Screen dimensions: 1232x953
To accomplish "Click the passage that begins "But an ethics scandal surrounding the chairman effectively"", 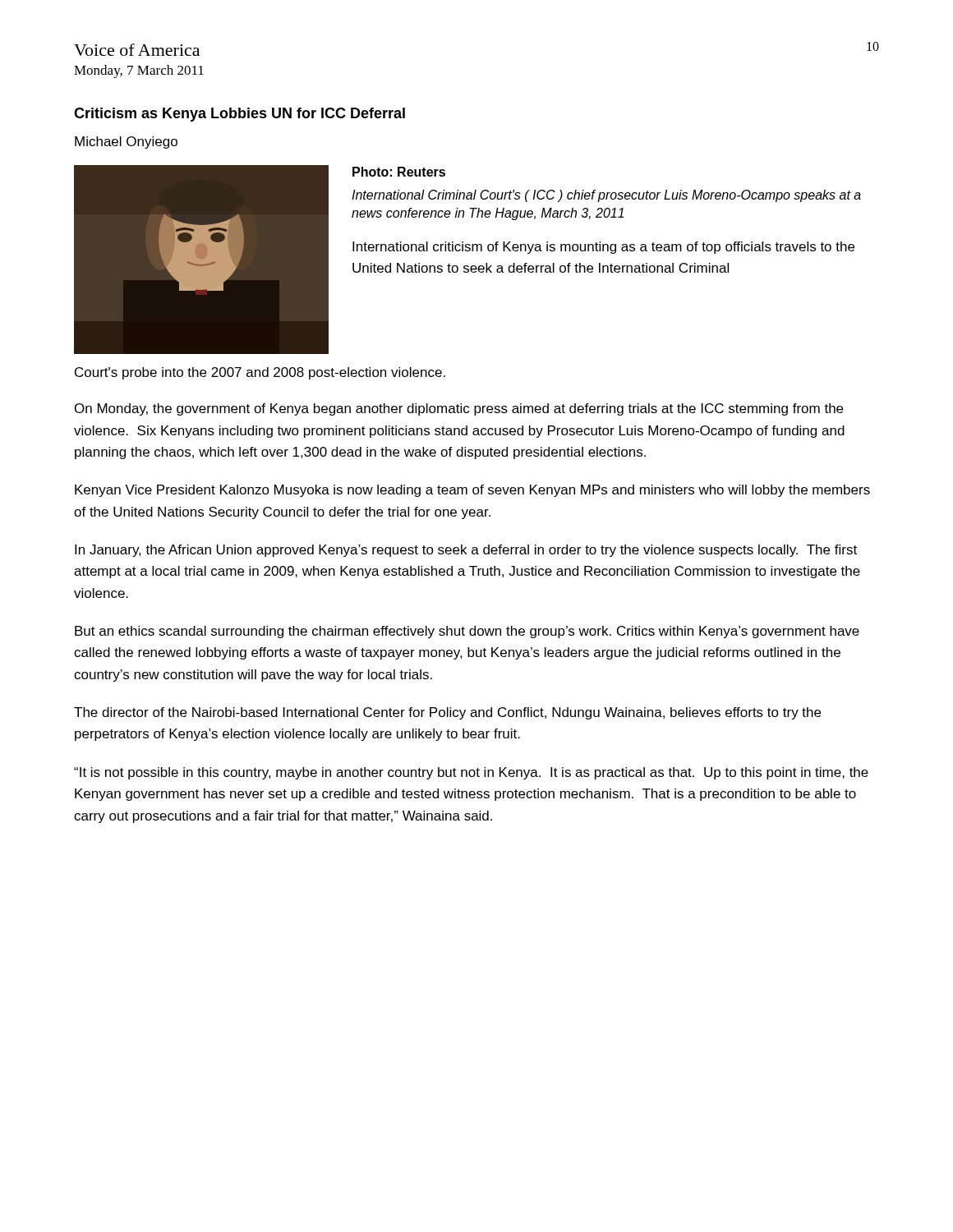I will pyautogui.click(x=467, y=653).
